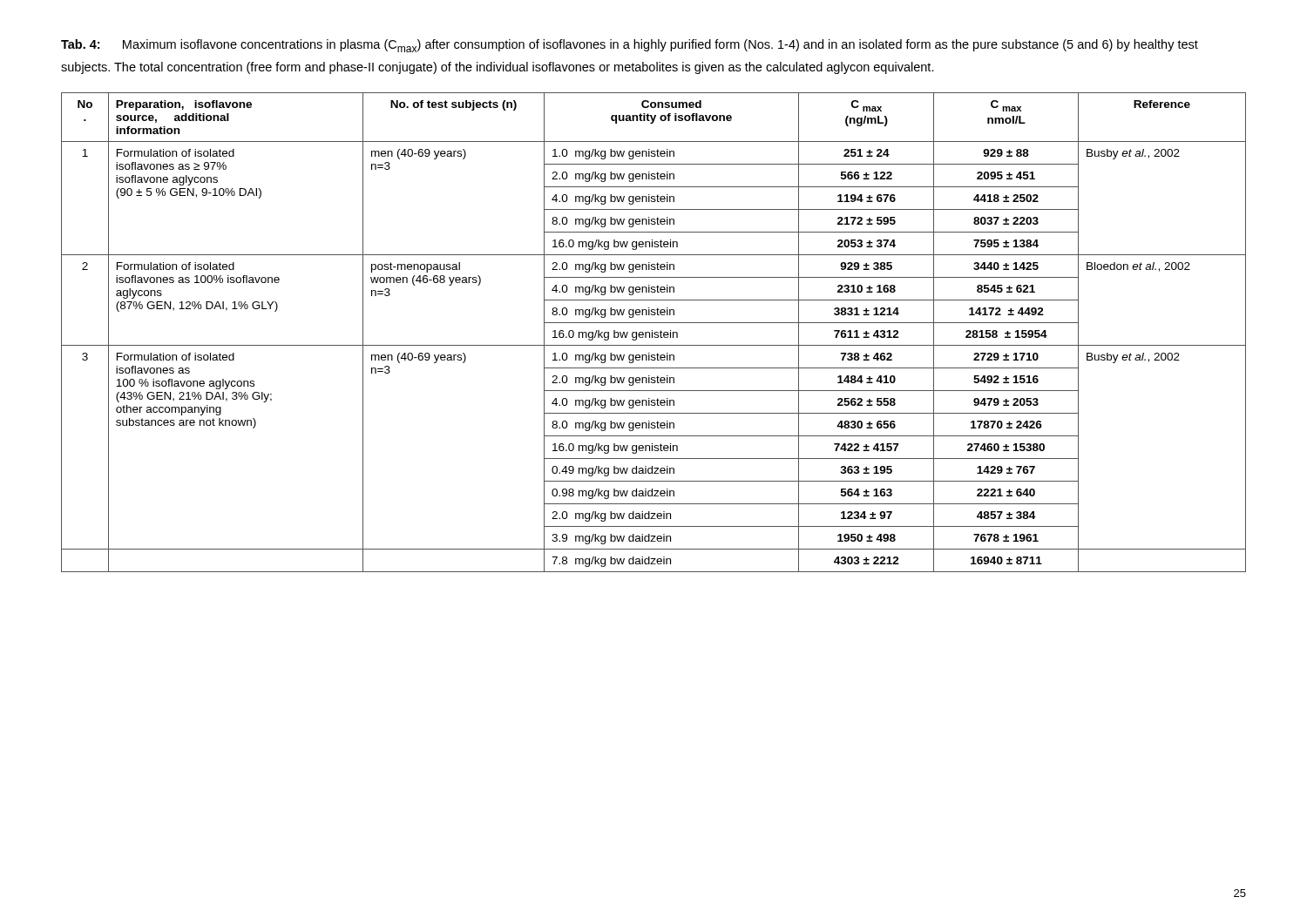Locate the table with the text "738 ± 462"

point(654,332)
